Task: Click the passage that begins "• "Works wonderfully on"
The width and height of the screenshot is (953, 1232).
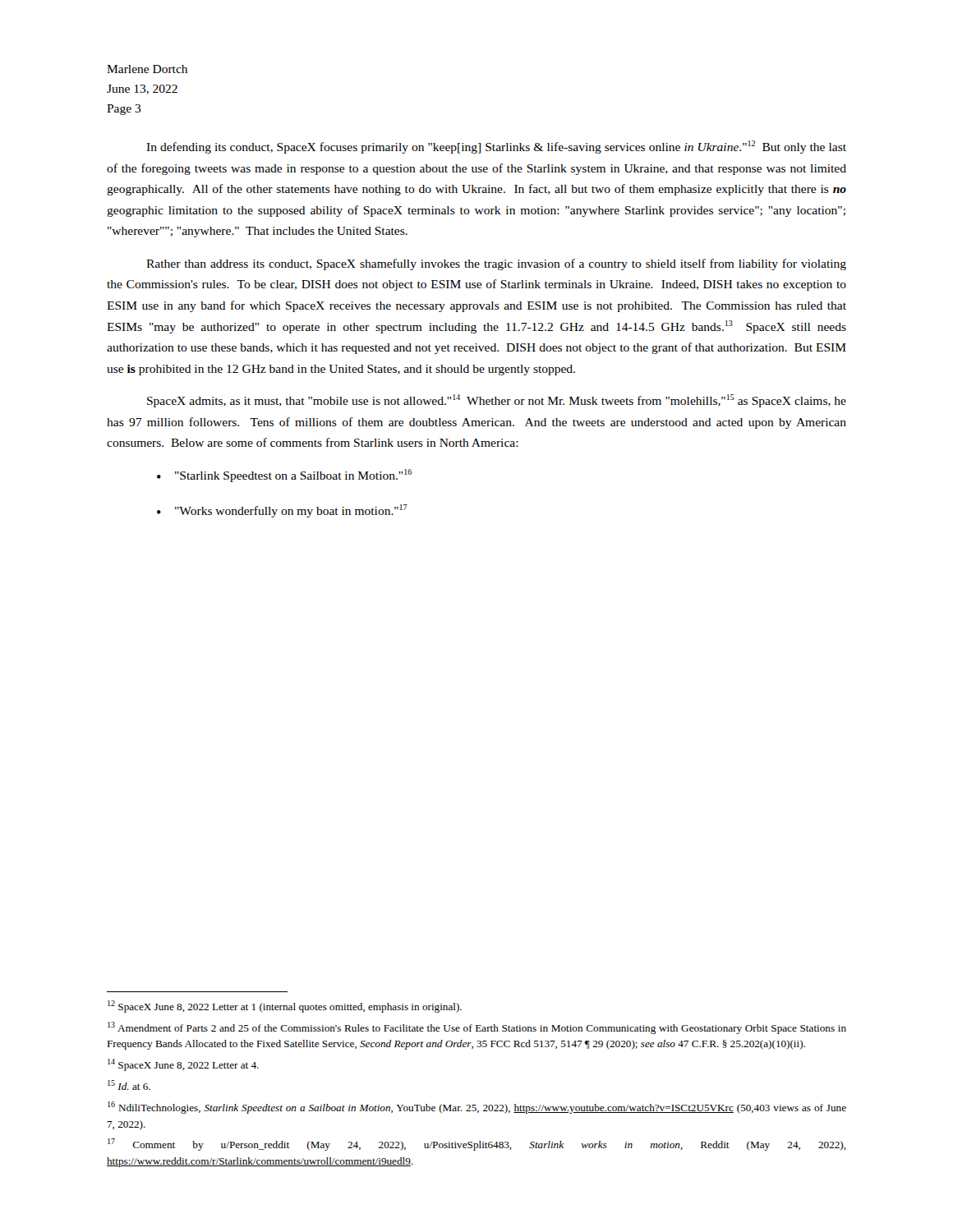Action: 282,511
